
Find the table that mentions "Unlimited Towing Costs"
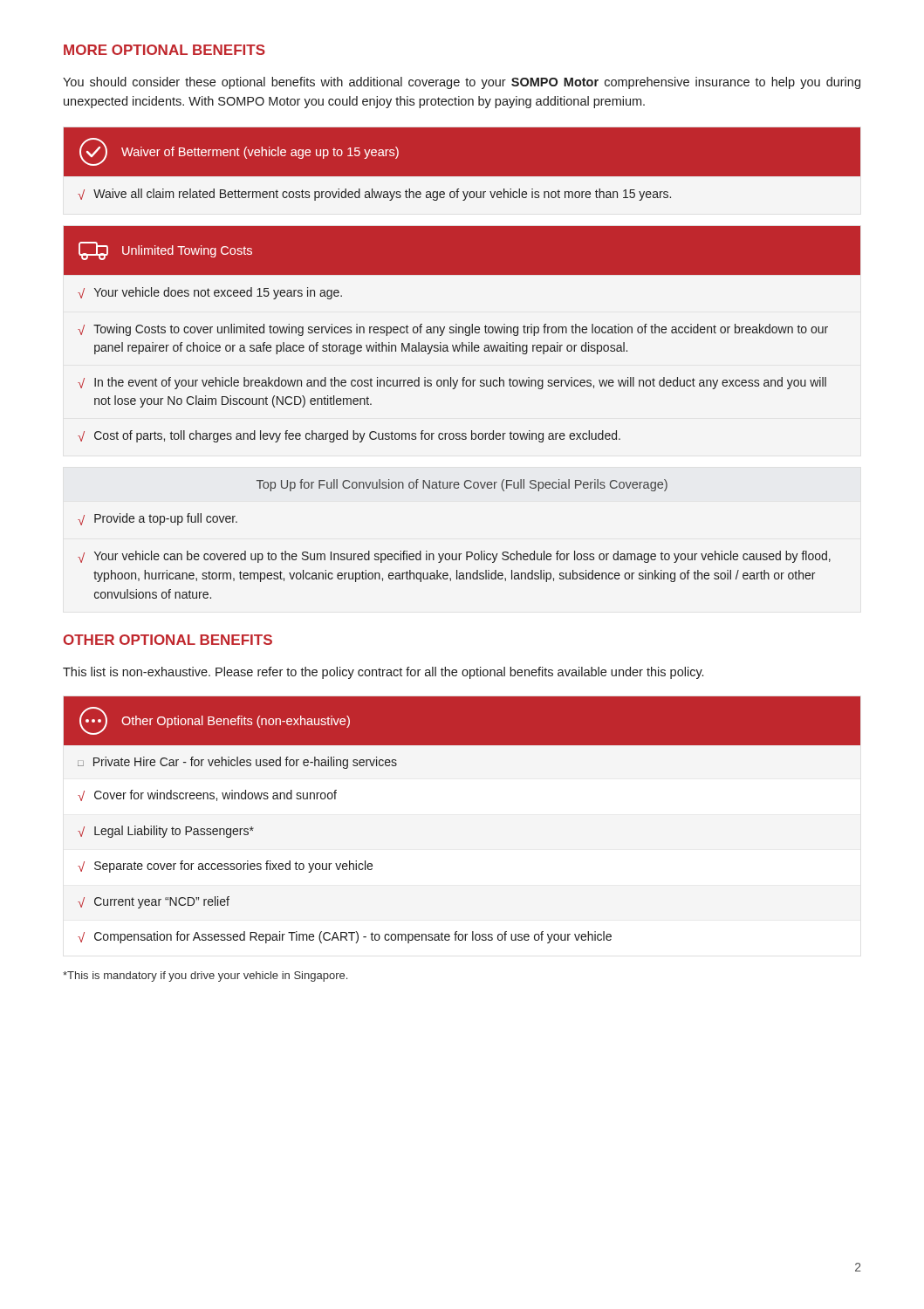(x=462, y=341)
